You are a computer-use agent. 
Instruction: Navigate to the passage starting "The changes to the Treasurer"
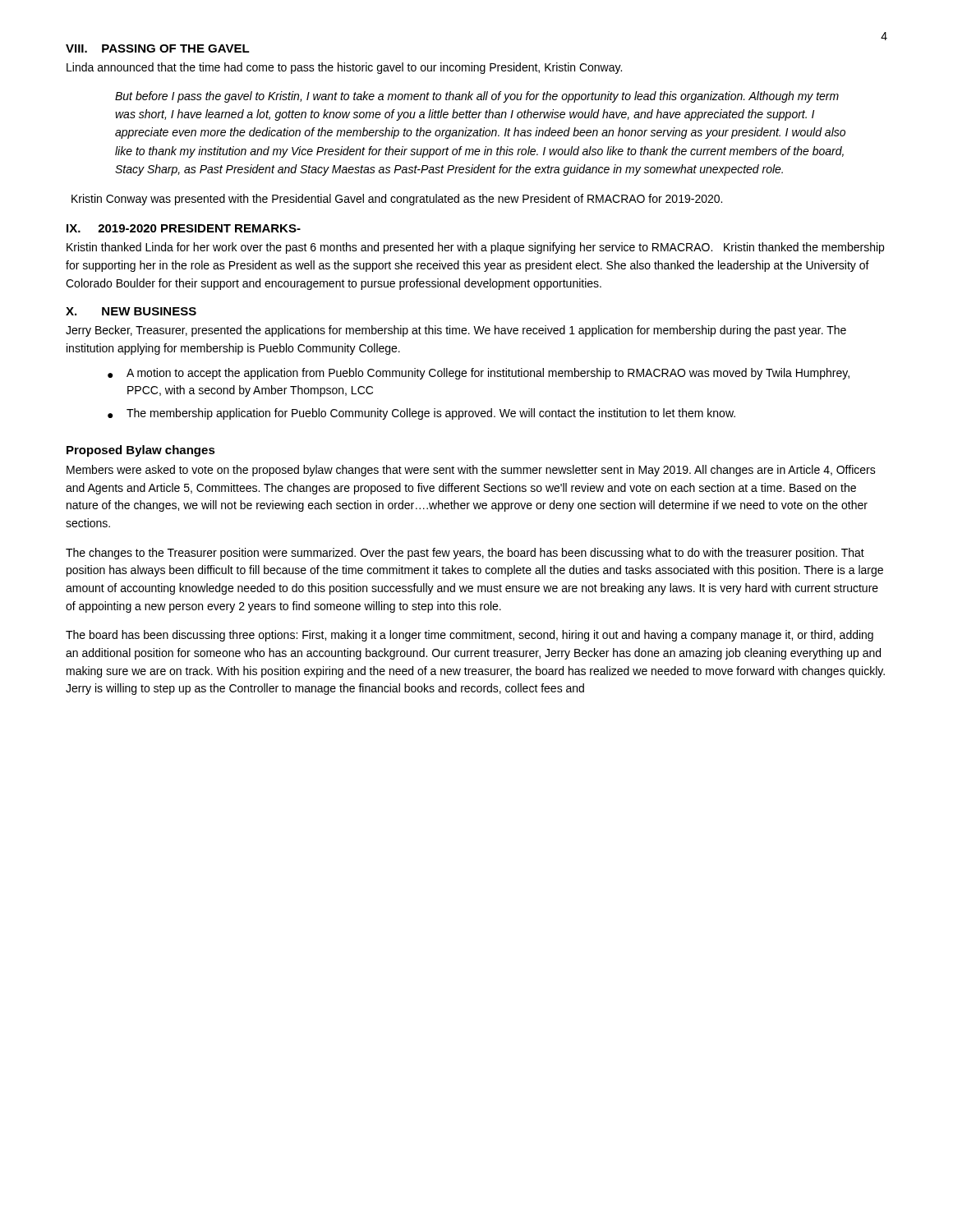point(475,579)
